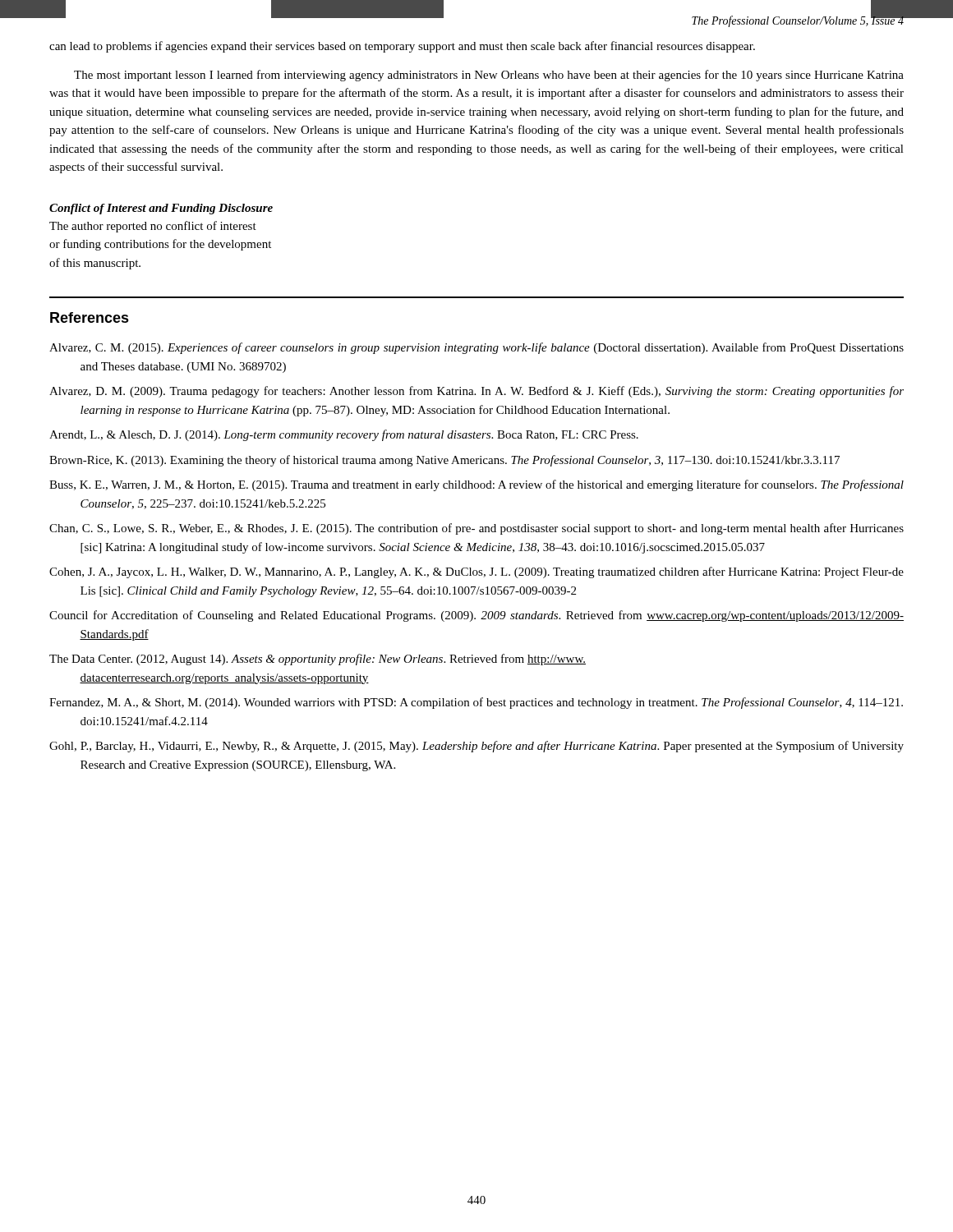This screenshot has height=1232, width=953.
Task: Point to the block beginning "Buss, K. E., Warren, J. M., &"
Action: point(476,494)
